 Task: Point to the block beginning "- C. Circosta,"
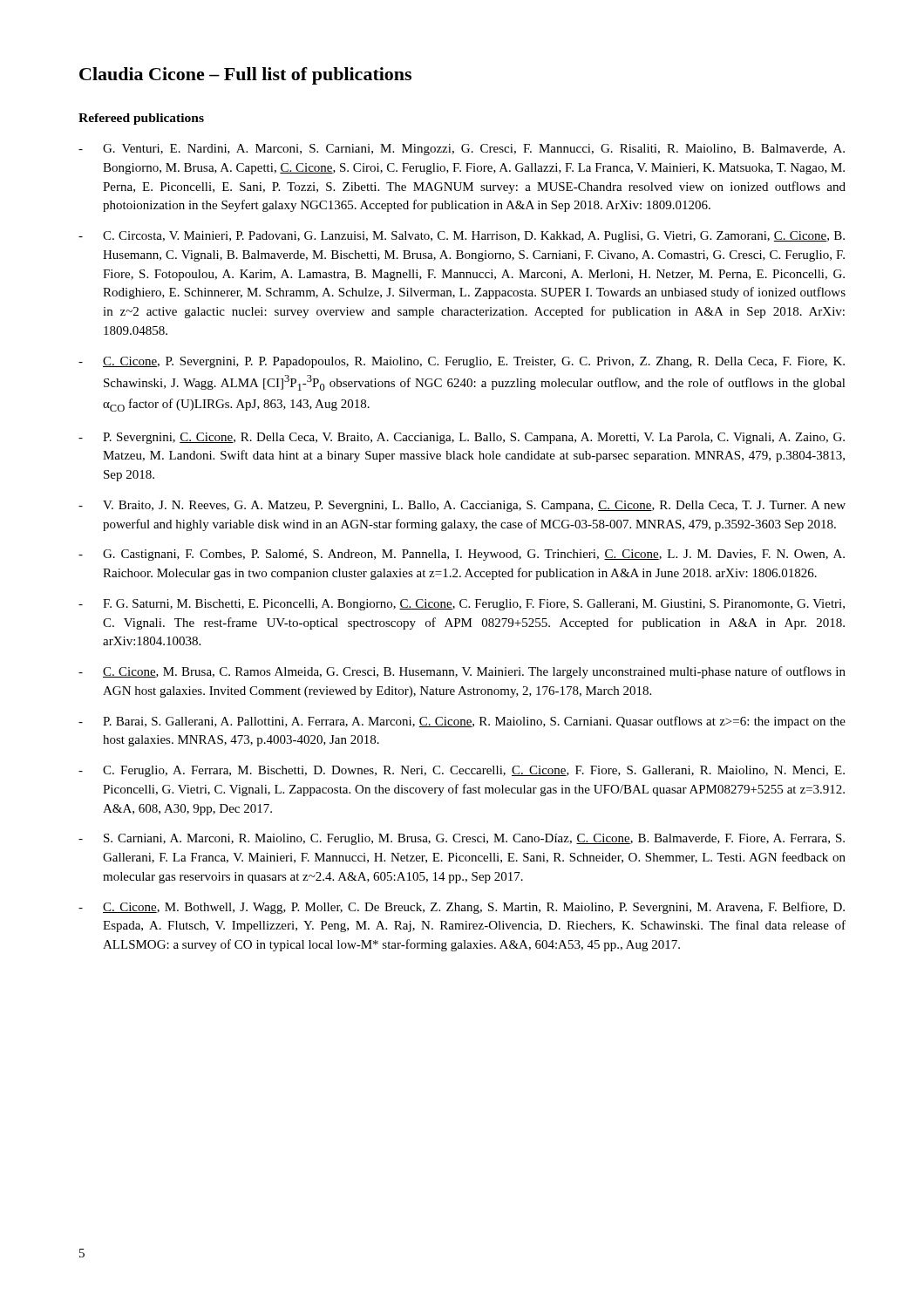(x=462, y=284)
